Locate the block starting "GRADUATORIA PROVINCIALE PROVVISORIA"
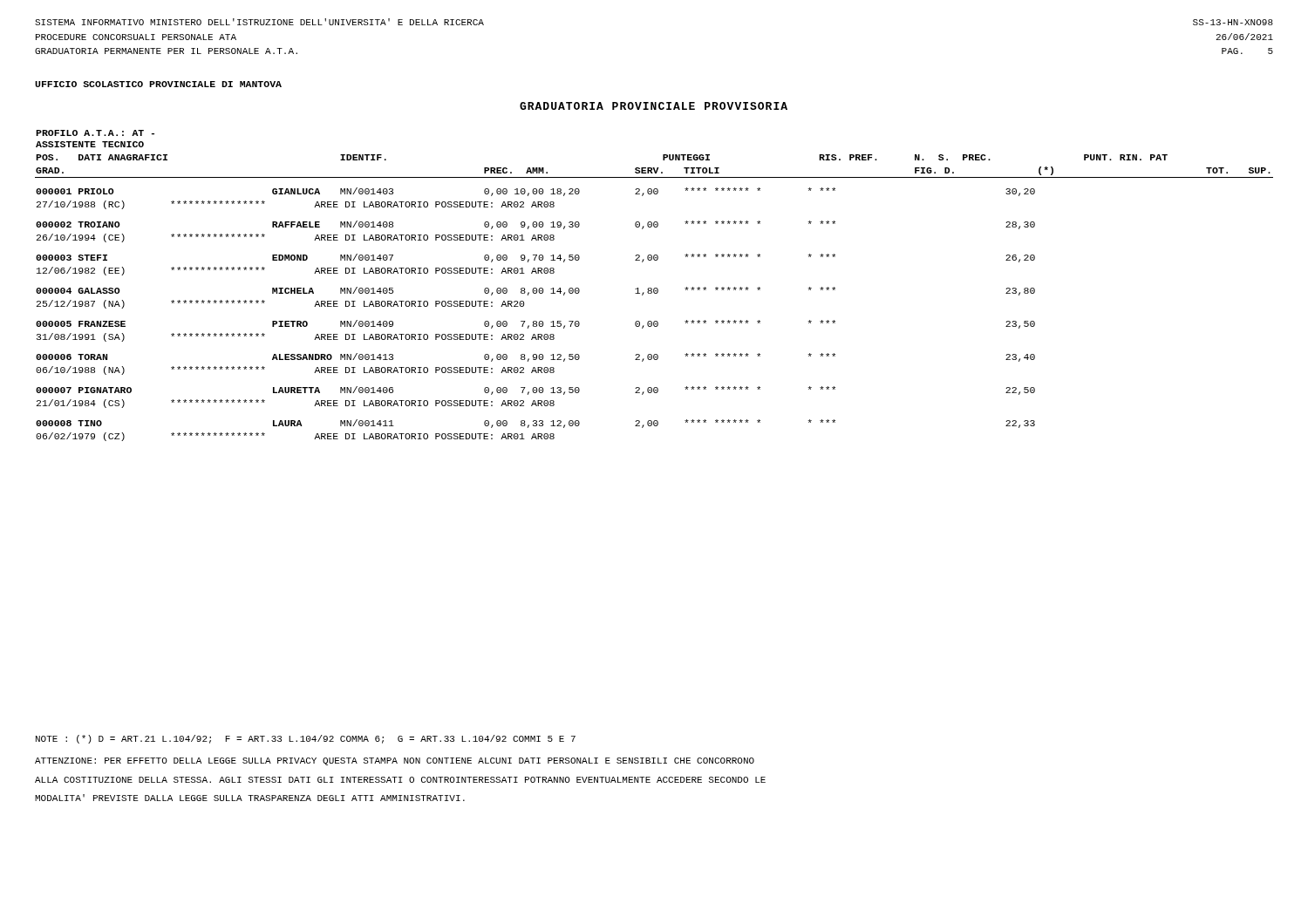 [654, 107]
